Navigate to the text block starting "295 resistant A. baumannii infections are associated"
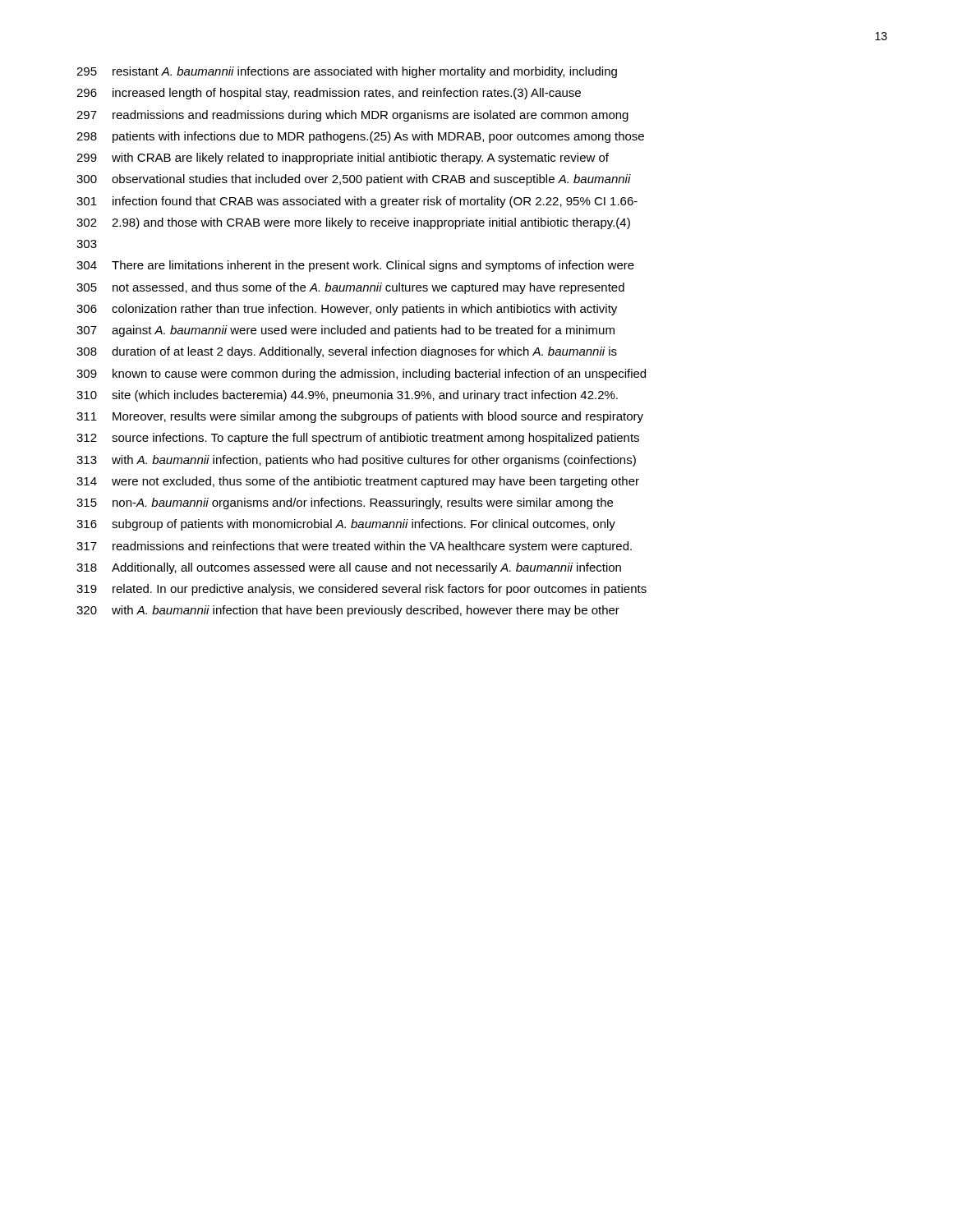953x1232 pixels. 476,341
